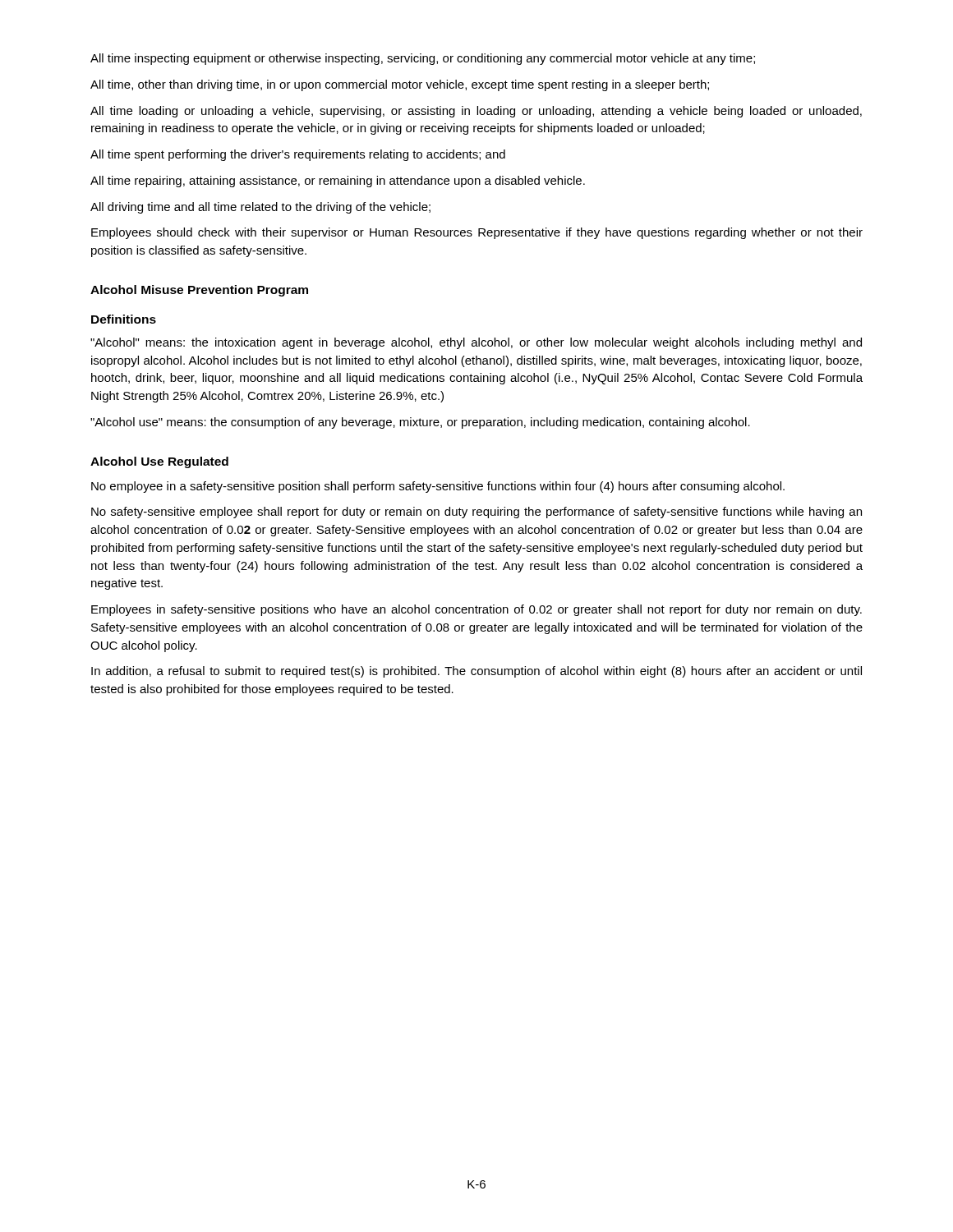Locate the section header that says "Alcohol Use Regulated"
The height and width of the screenshot is (1232, 953).
click(160, 461)
